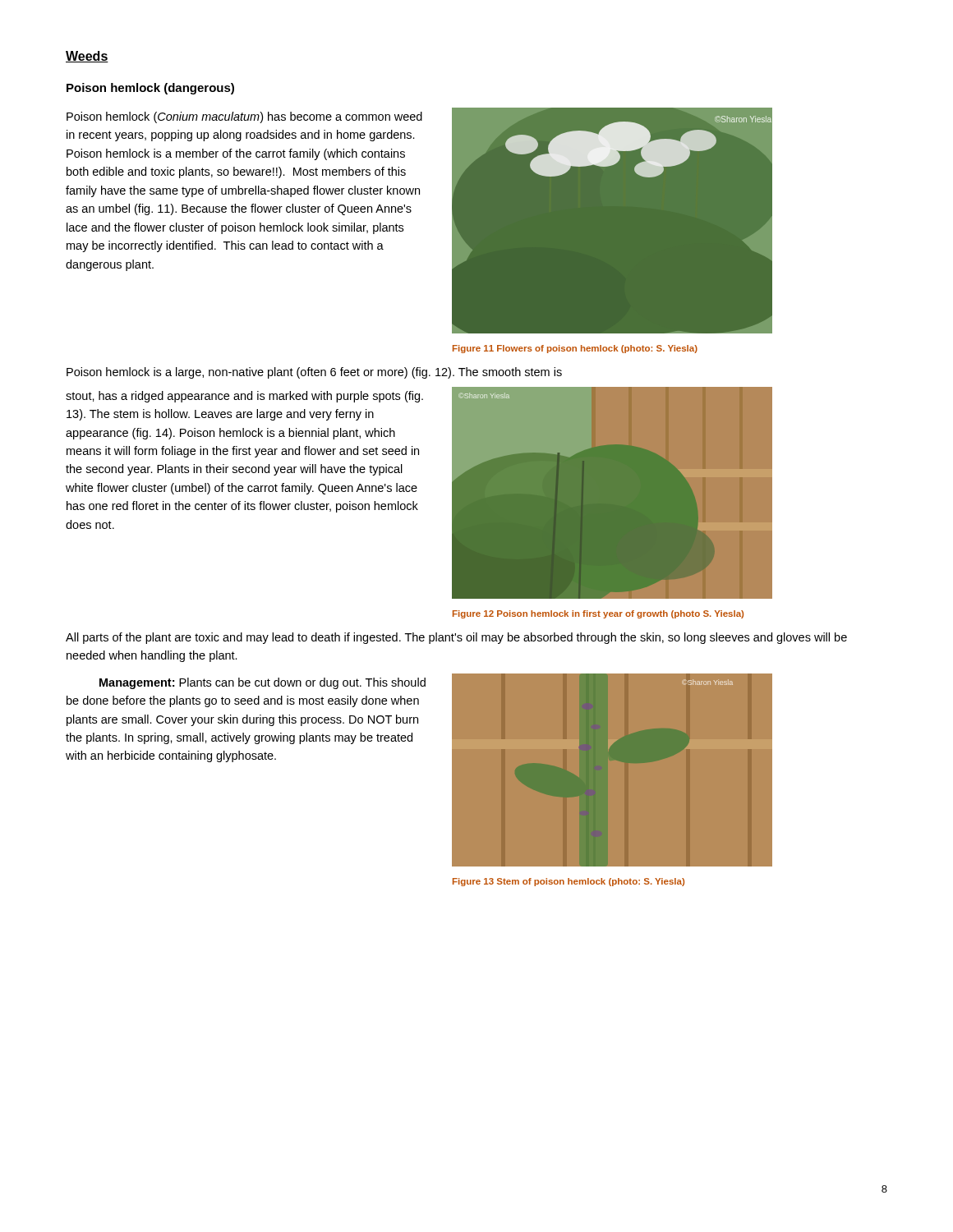This screenshot has width=953, height=1232.
Task: Click on the element starting "Figure 13 Stem of poison hemlock"
Action: tap(568, 881)
